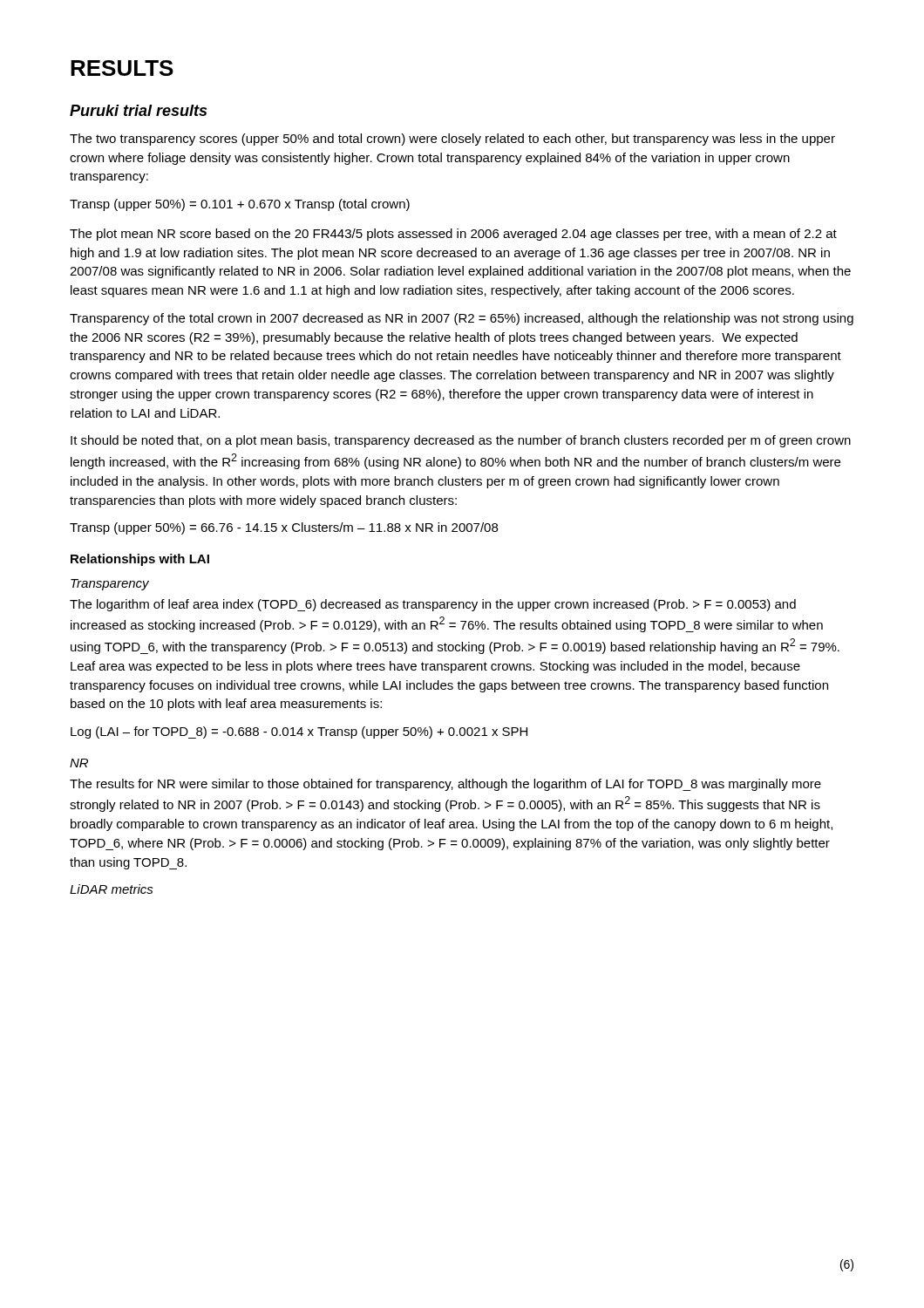The width and height of the screenshot is (924, 1308).
Task: Find the text starting "The two transparency scores (upper 50%"
Action: pos(462,157)
